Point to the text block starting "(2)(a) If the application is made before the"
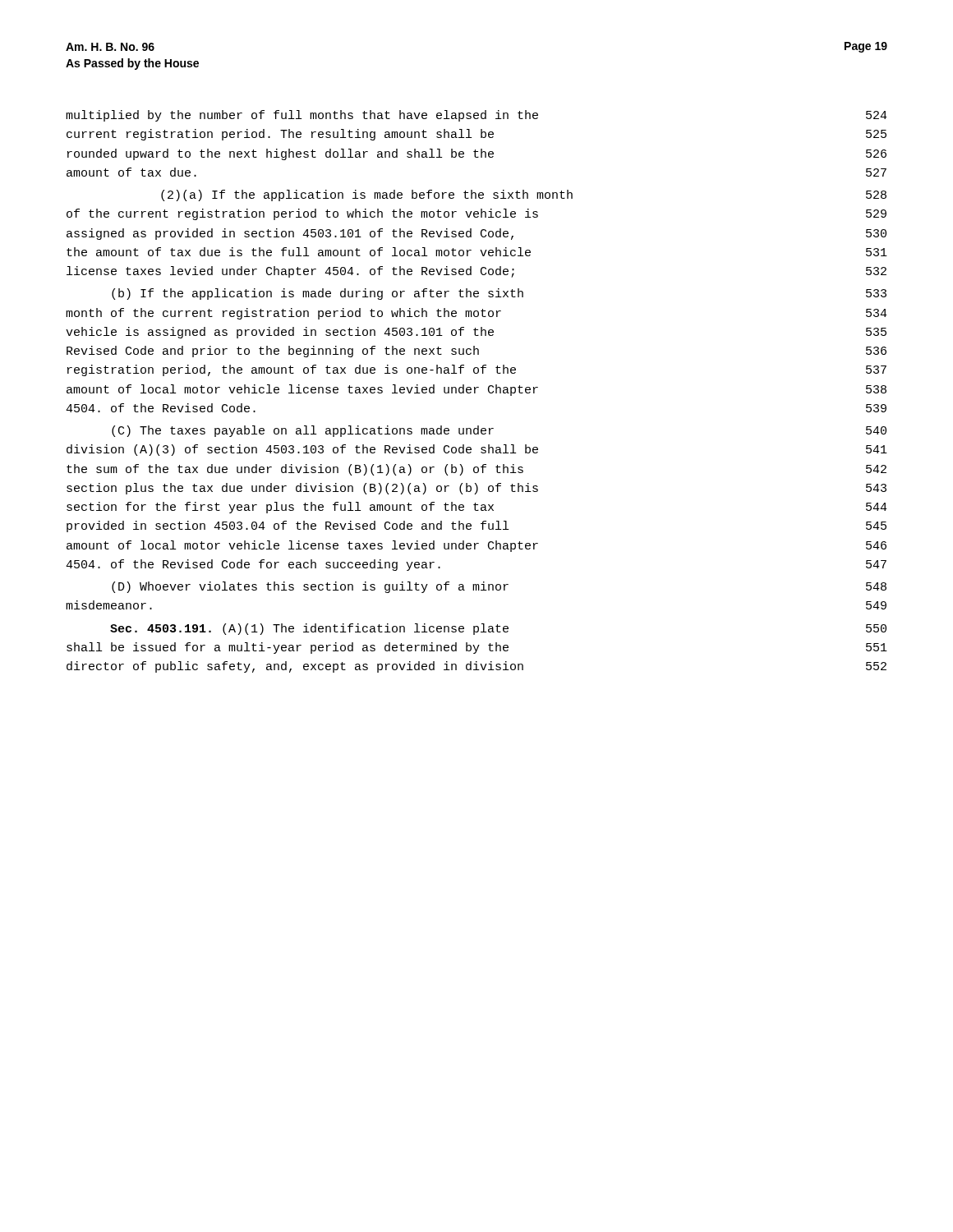Screen dimensions: 1232x953 click(476, 234)
